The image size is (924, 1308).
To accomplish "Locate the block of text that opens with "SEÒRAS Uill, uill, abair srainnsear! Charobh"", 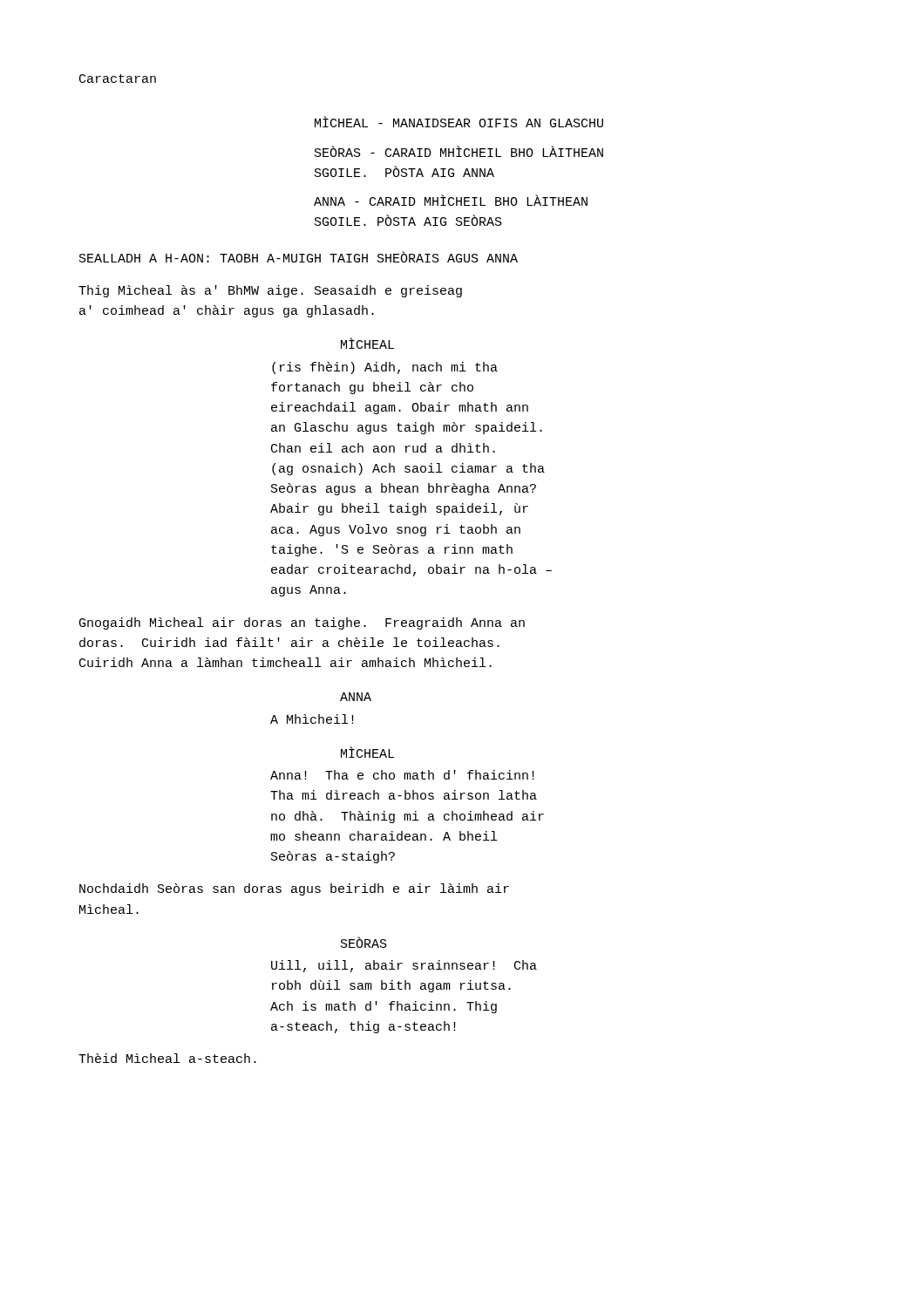I will click(364, 942).
